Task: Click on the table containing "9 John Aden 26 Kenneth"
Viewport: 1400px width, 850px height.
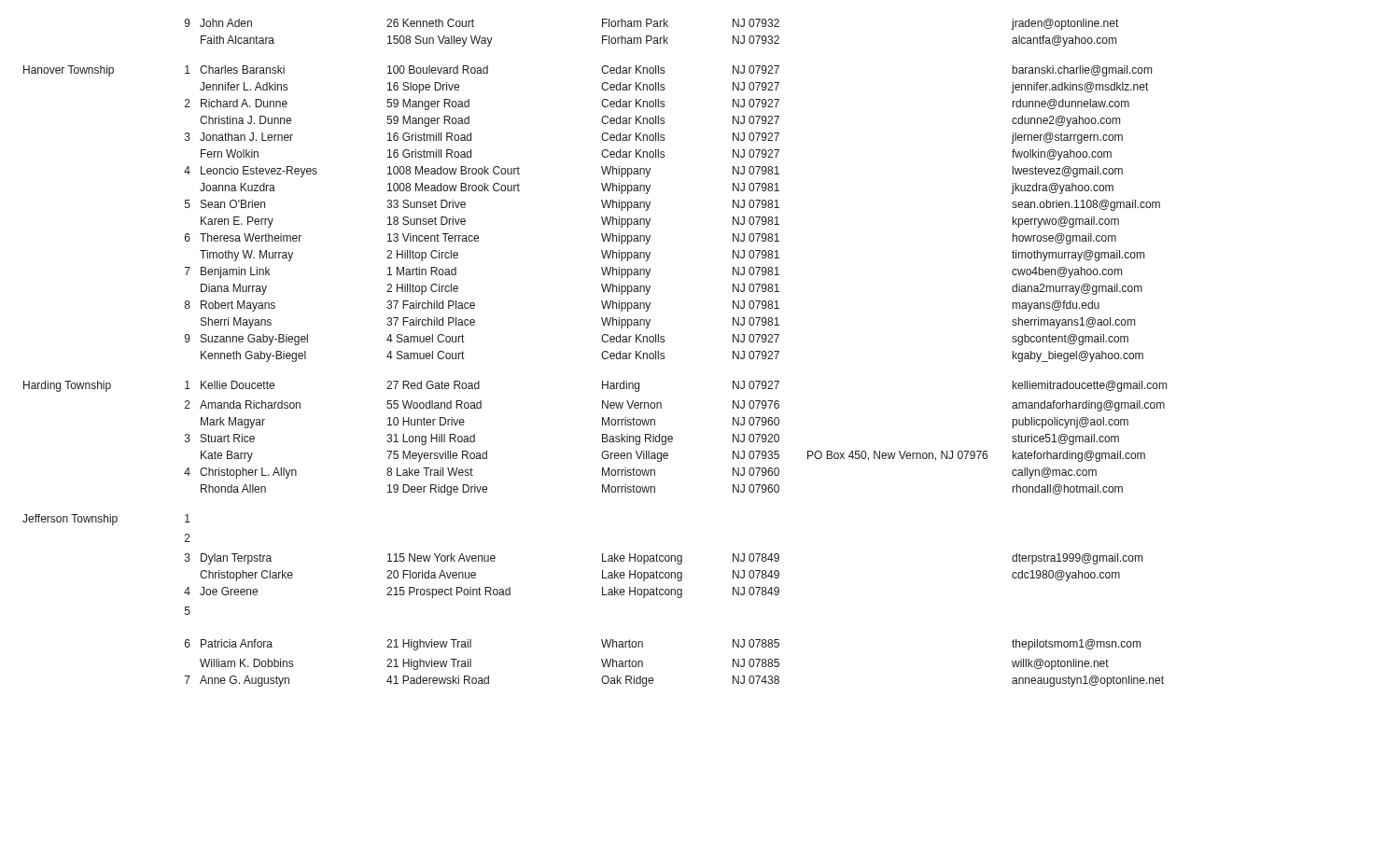Action: [x=700, y=354]
